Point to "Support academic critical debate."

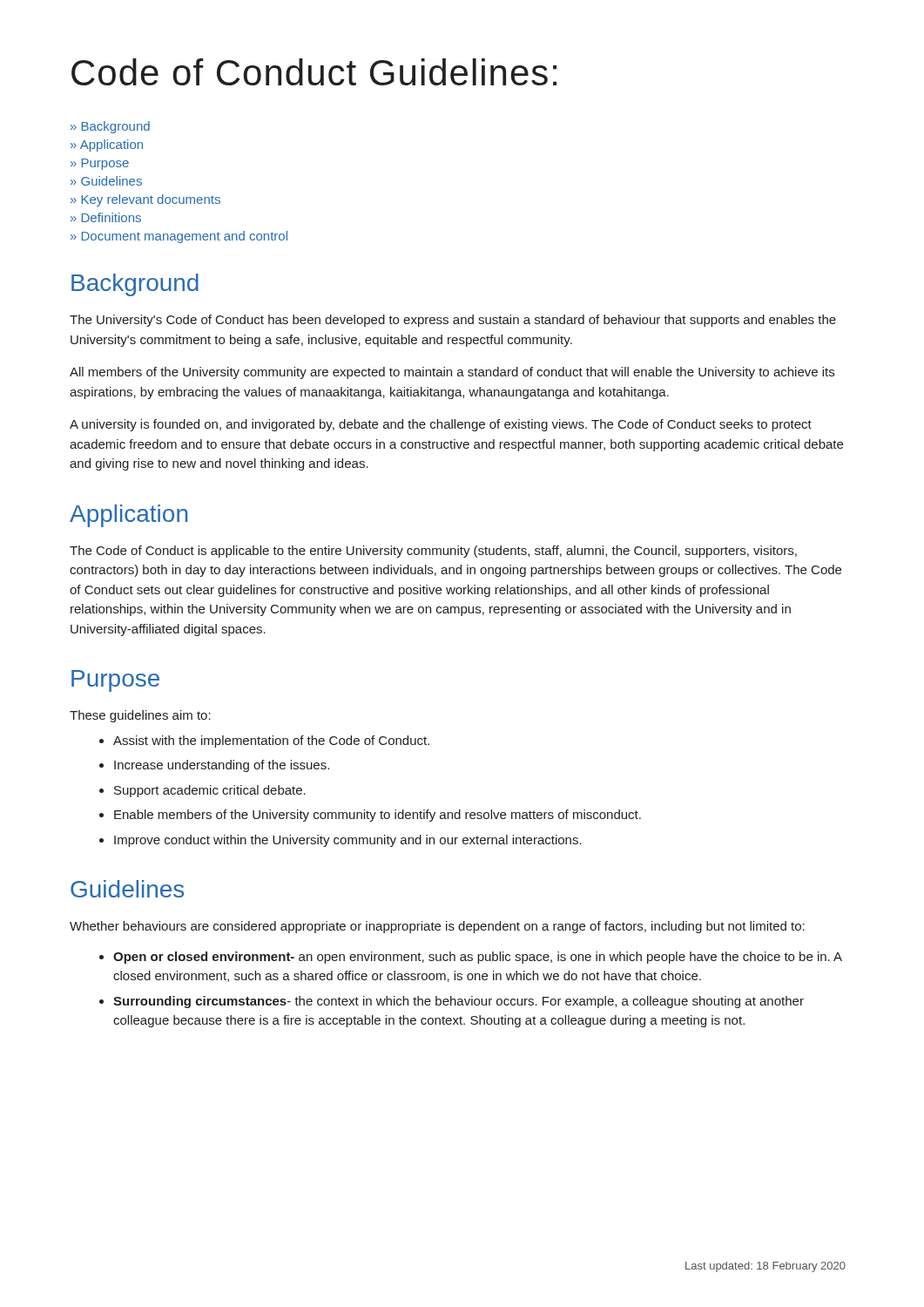(210, 789)
